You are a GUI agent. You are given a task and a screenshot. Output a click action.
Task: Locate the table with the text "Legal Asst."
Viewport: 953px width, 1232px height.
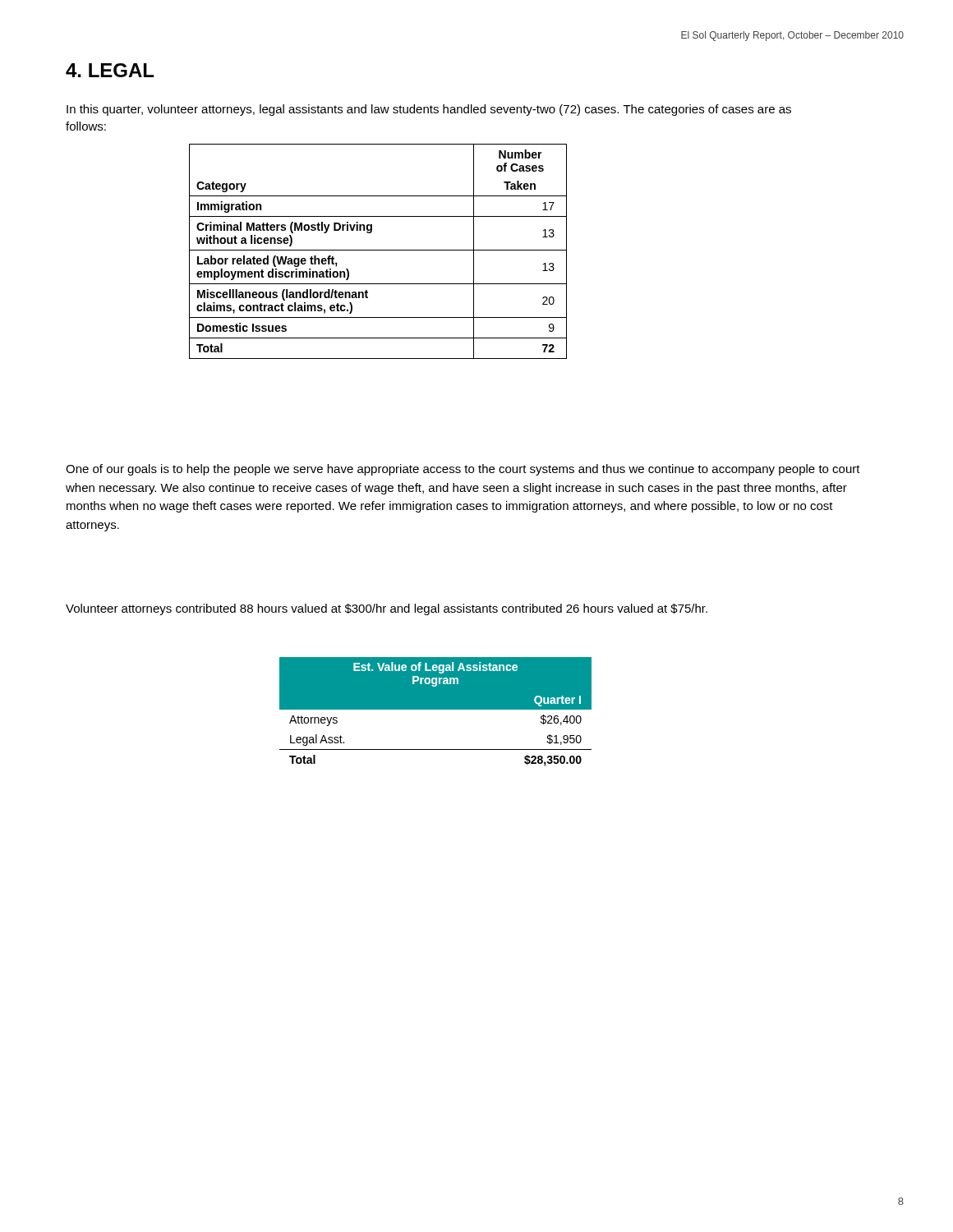click(x=435, y=713)
